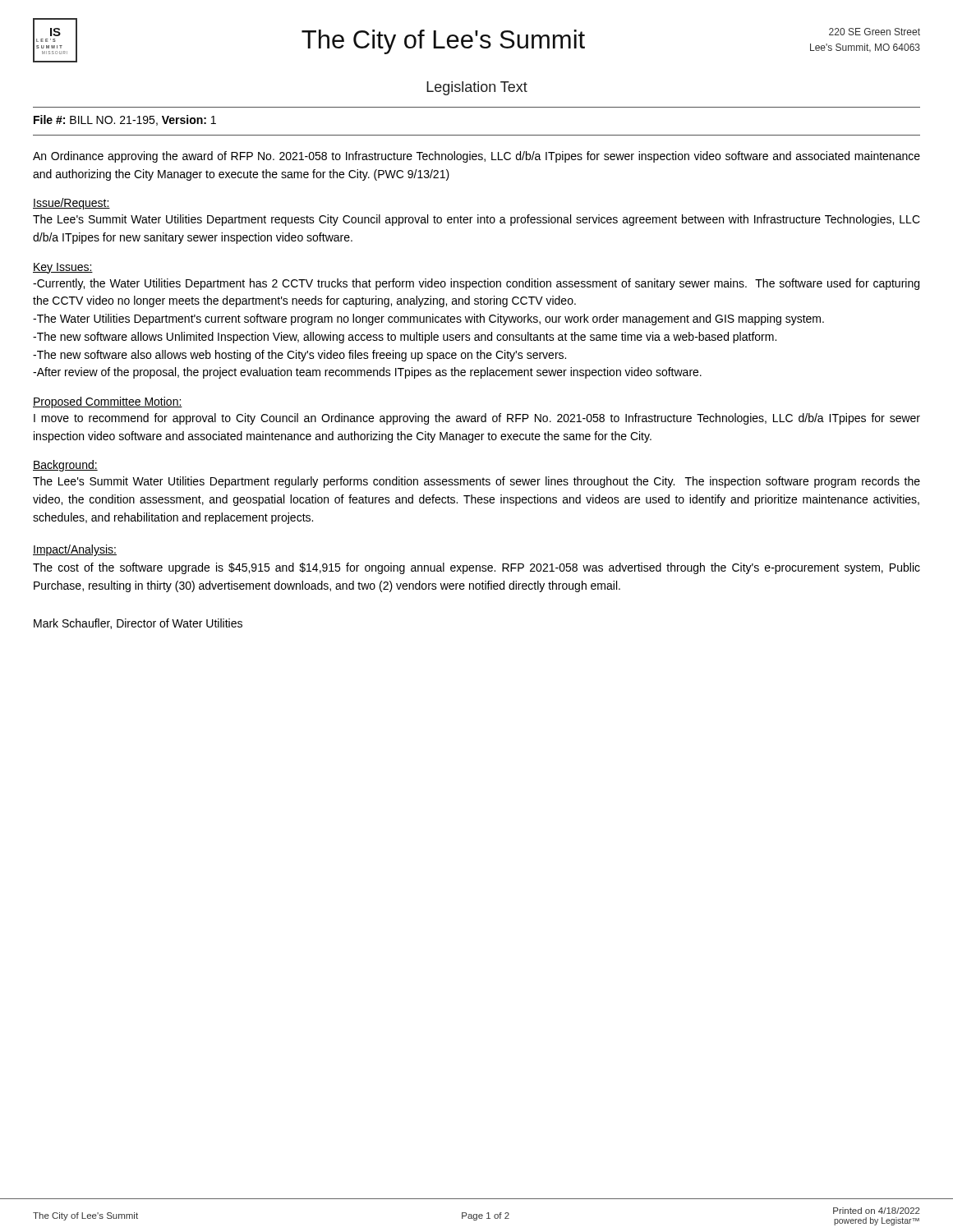The width and height of the screenshot is (953, 1232).
Task: Navigate to the region starting "The cost of the"
Action: [x=476, y=577]
